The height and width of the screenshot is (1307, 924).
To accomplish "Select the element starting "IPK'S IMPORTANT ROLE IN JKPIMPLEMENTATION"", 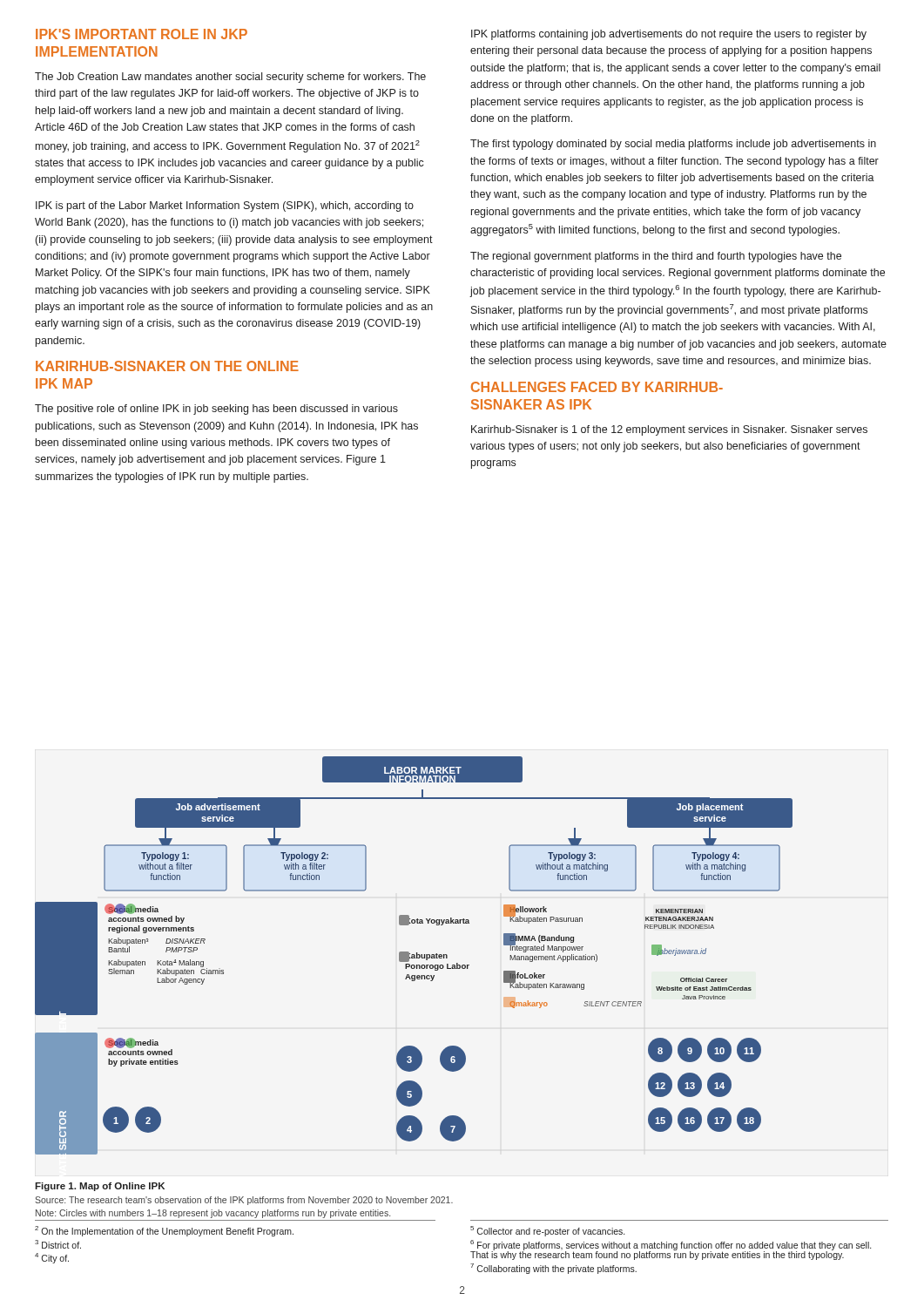I will [x=141, y=43].
